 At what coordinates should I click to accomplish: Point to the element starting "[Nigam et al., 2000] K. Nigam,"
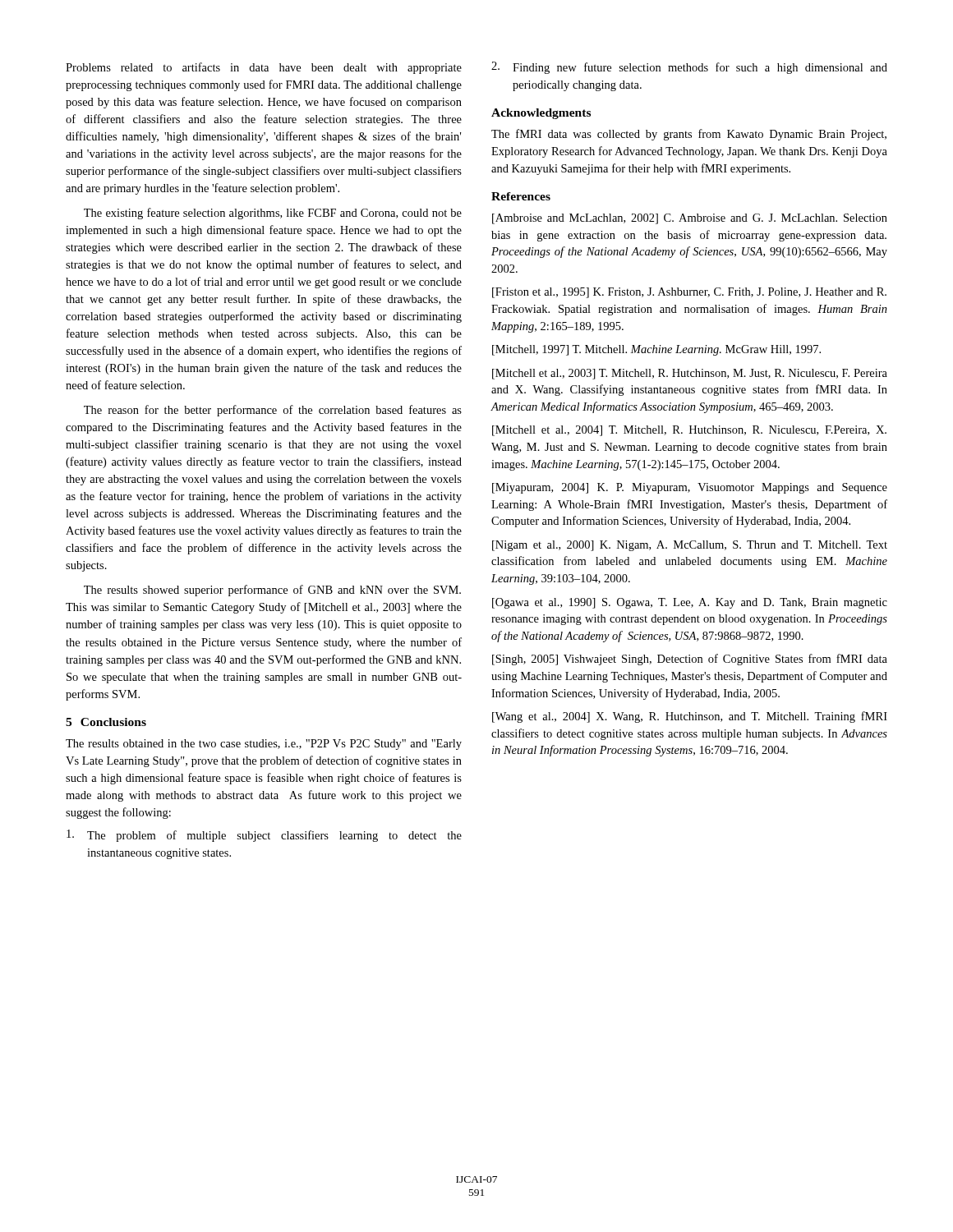click(x=689, y=562)
